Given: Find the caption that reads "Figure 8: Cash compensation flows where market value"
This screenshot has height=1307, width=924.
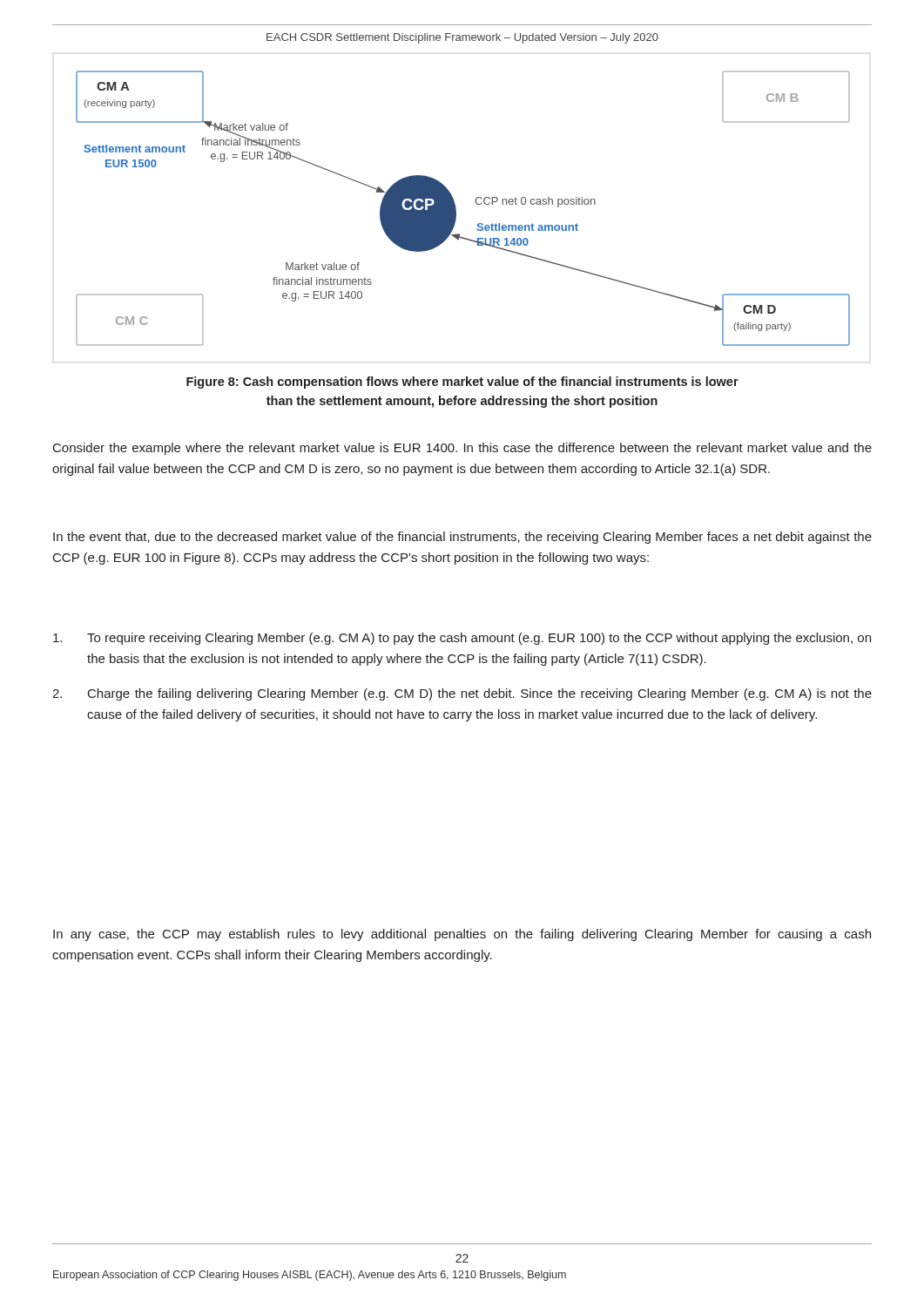Looking at the screenshot, I should tap(462, 391).
